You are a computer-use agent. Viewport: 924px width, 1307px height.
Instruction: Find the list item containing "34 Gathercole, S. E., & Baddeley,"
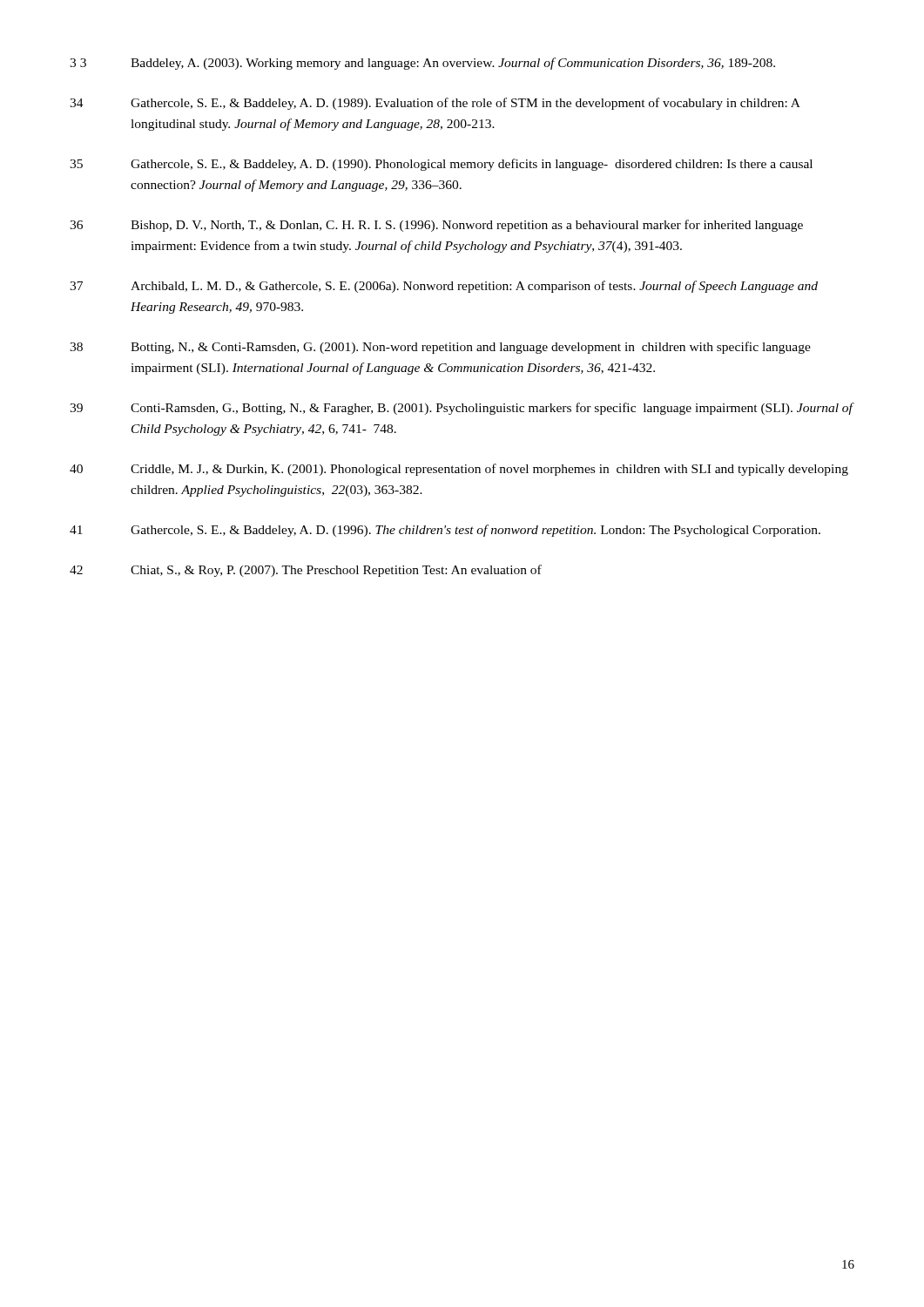[462, 113]
